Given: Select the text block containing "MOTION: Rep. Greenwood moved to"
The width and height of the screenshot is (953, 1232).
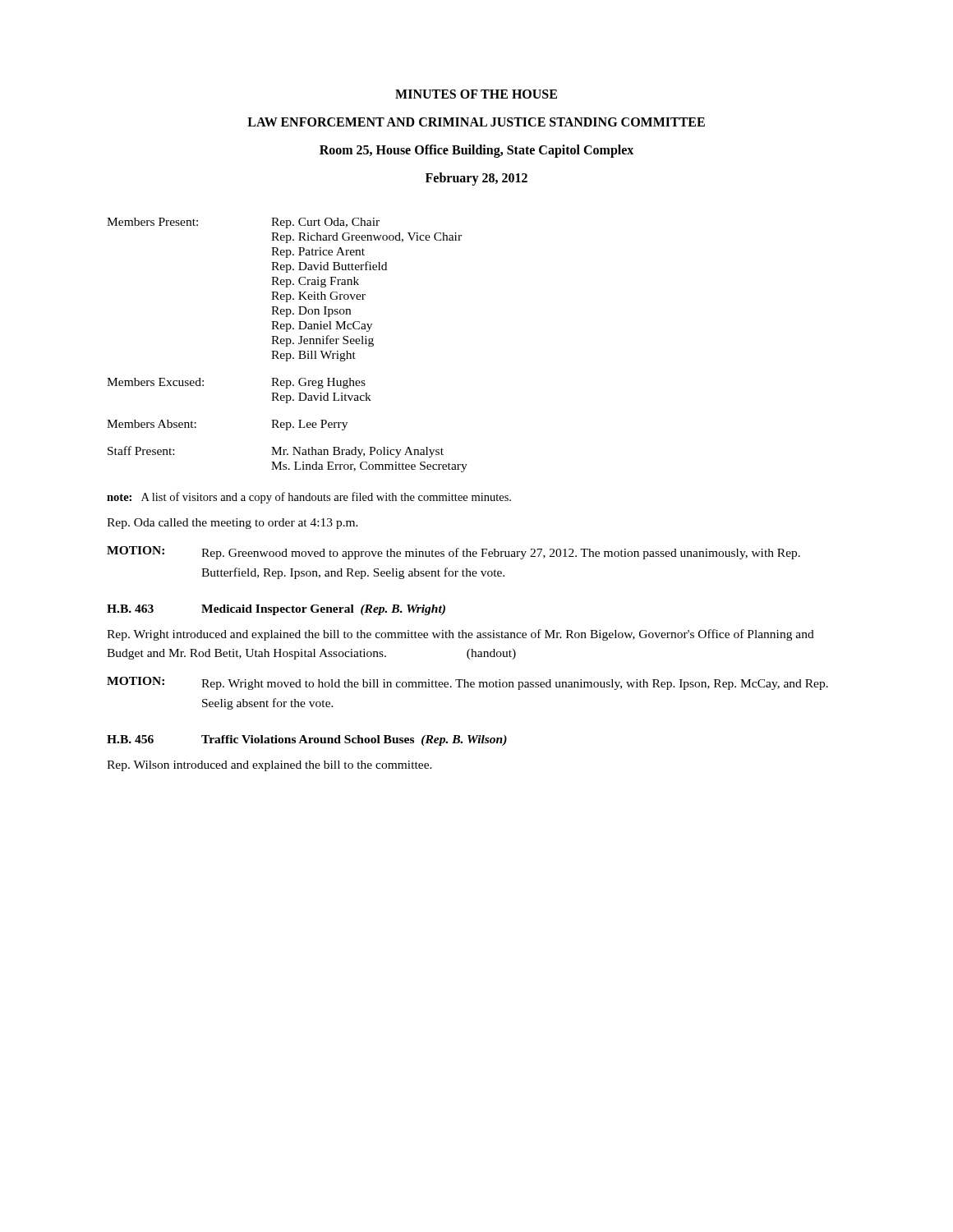Looking at the screenshot, I should [476, 562].
